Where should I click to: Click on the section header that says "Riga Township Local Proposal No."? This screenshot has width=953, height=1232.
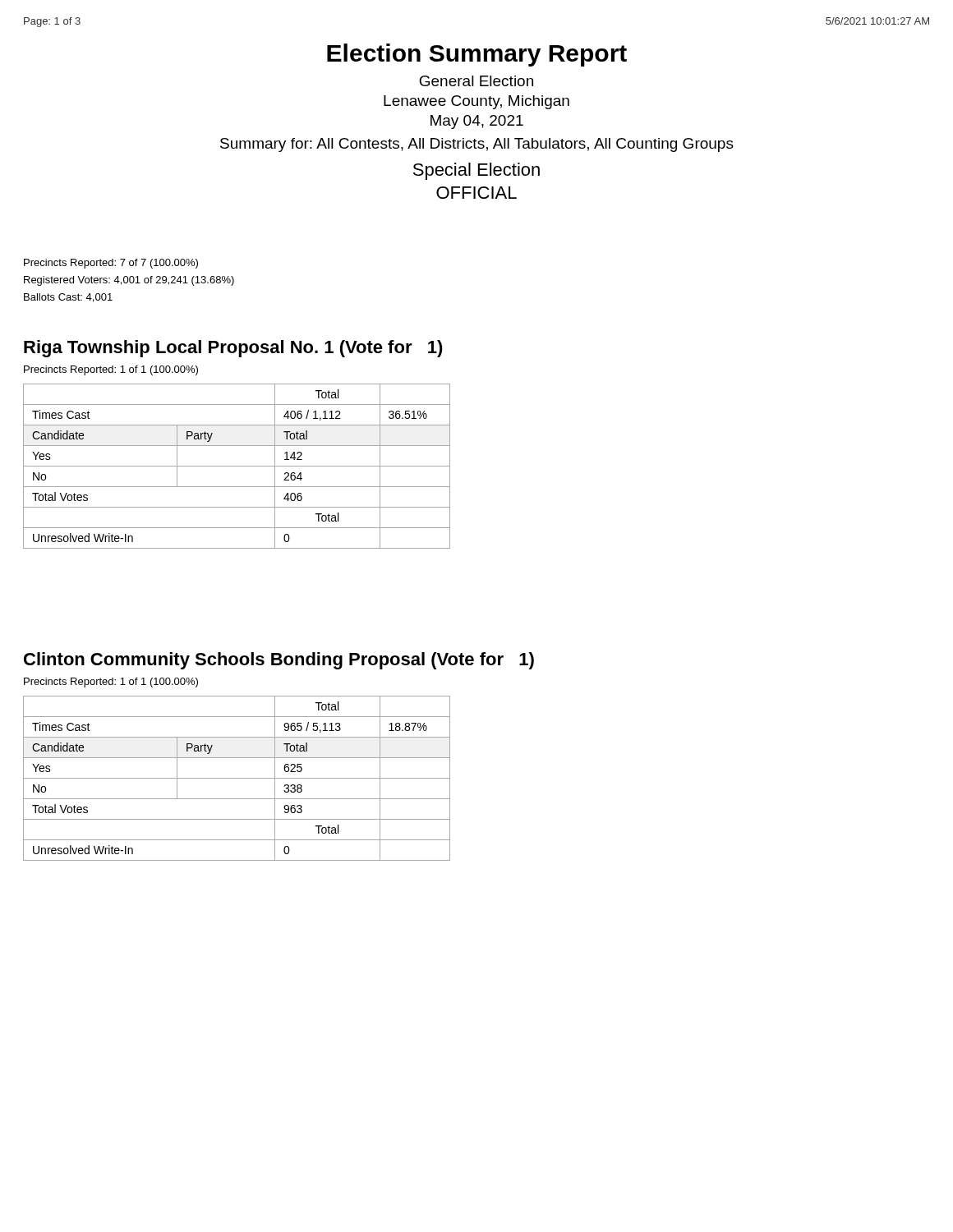(233, 347)
